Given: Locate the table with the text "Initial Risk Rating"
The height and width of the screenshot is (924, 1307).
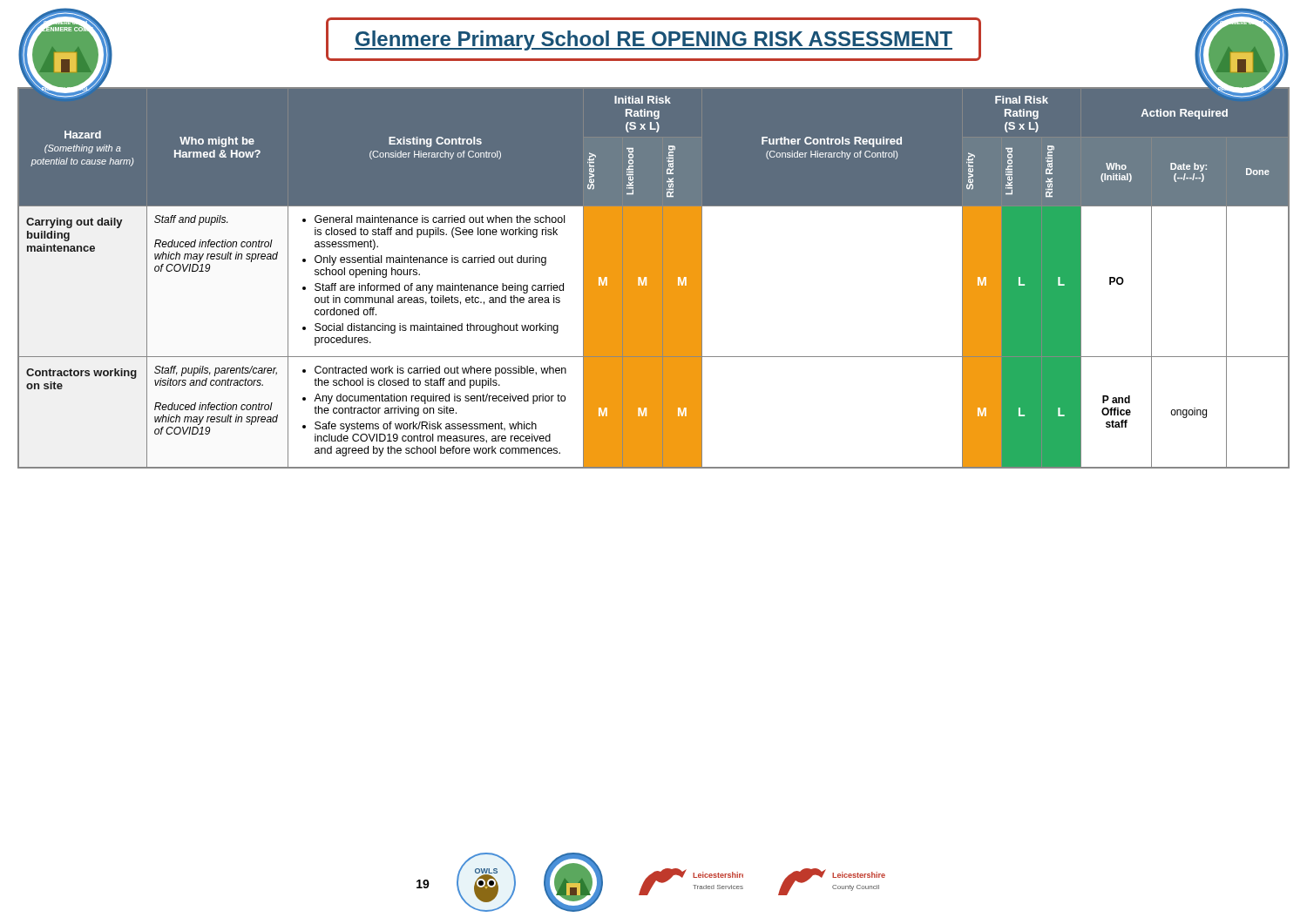Looking at the screenshot, I should click(x=654, y=278).
